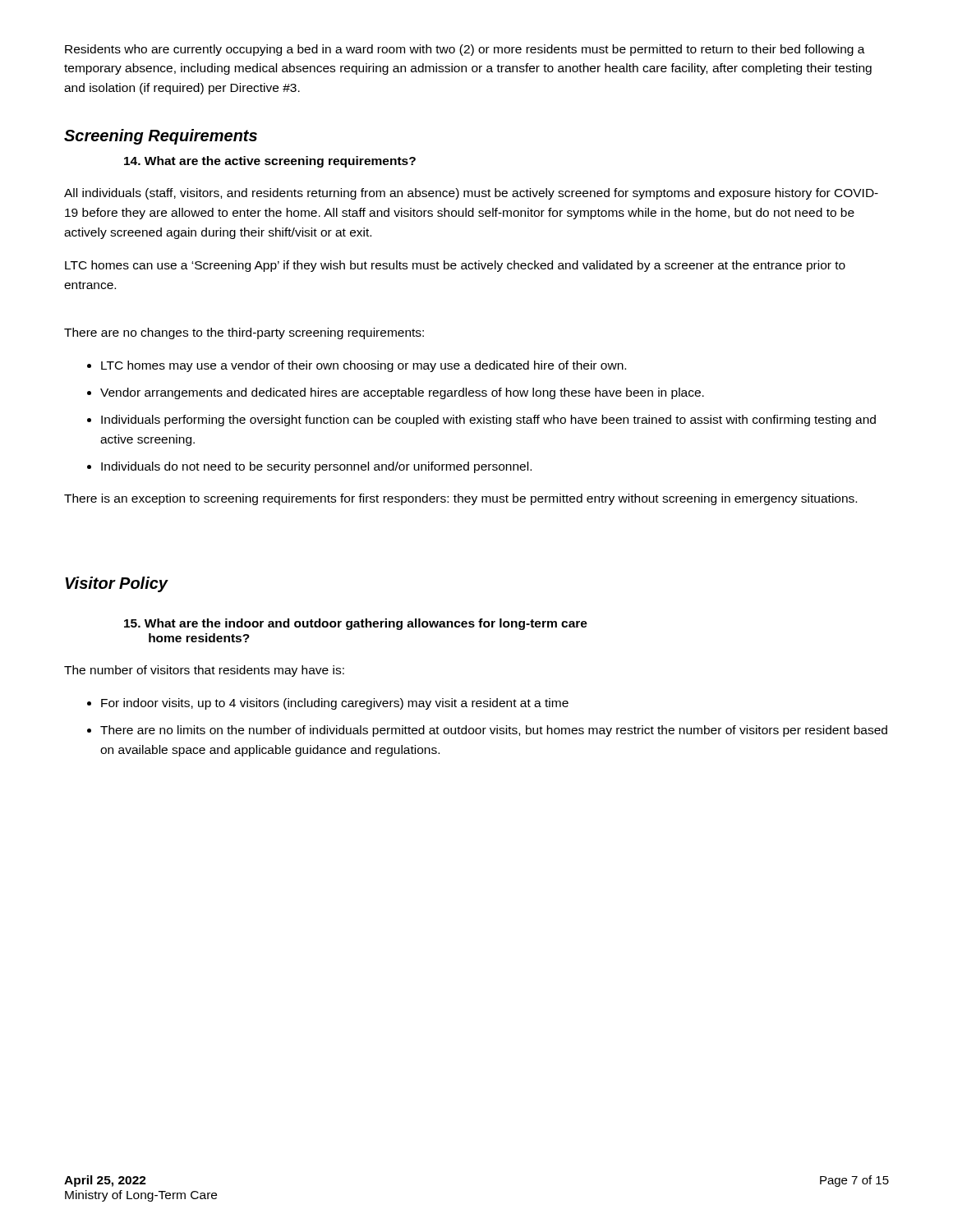Locate the region starting "The number of visitors that residents may have"
Image resolution: width=953 pixels, height=1232 pixels.
(x=205, y=670)
